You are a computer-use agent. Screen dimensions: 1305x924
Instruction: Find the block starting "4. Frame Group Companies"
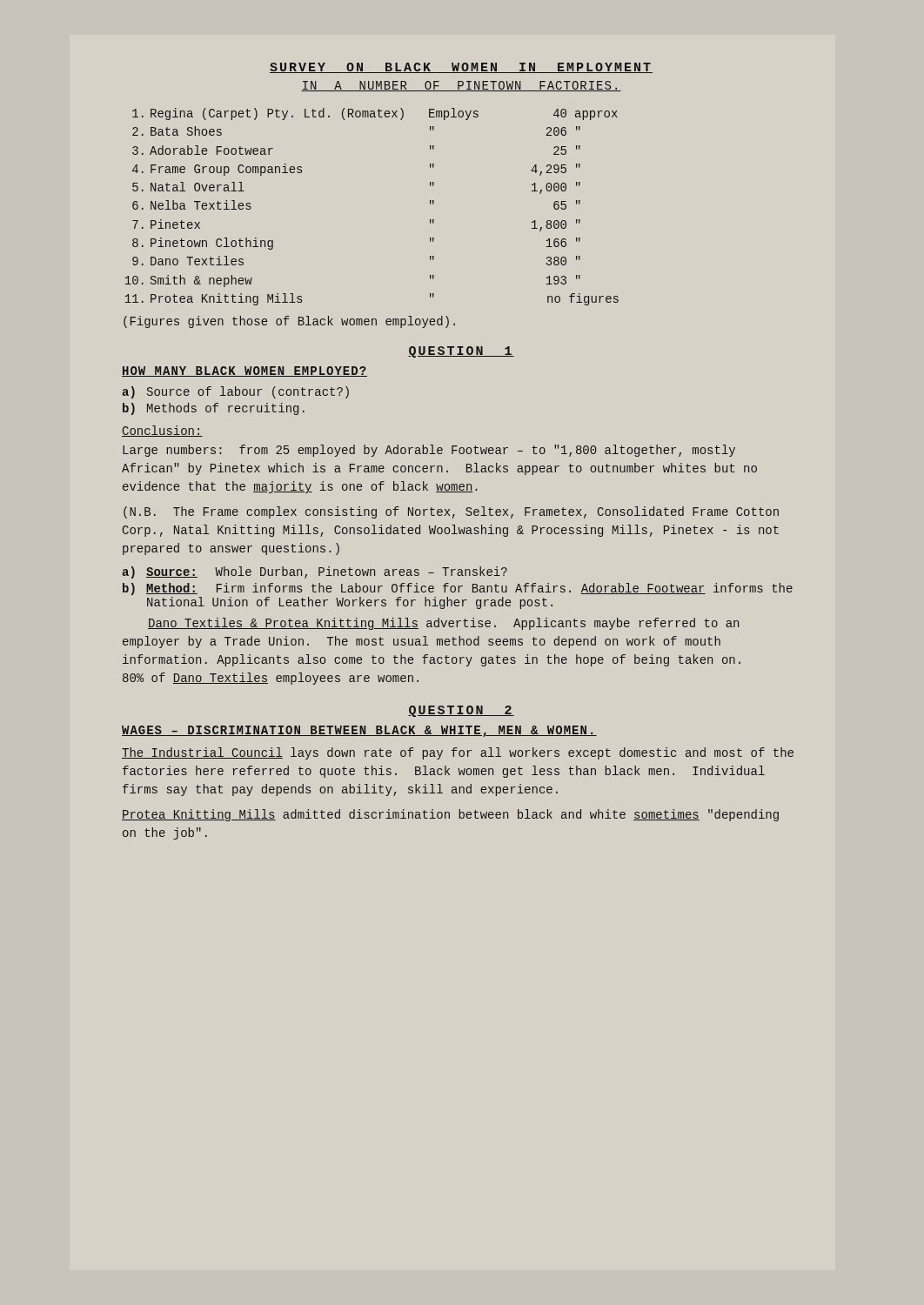point(221,169)
